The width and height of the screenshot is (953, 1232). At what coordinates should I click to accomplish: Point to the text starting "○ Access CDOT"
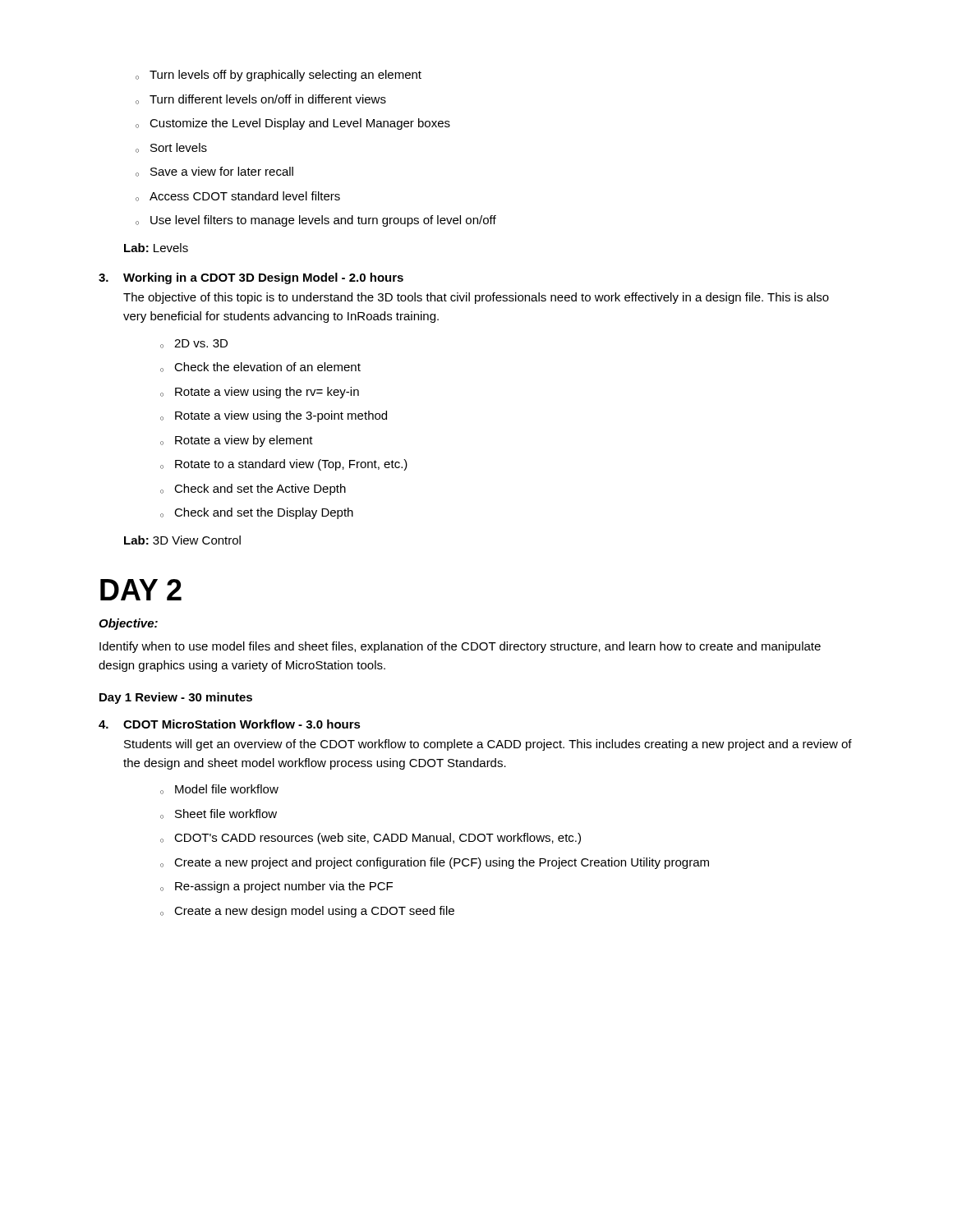pyautogui.click(x=238, y=196)
